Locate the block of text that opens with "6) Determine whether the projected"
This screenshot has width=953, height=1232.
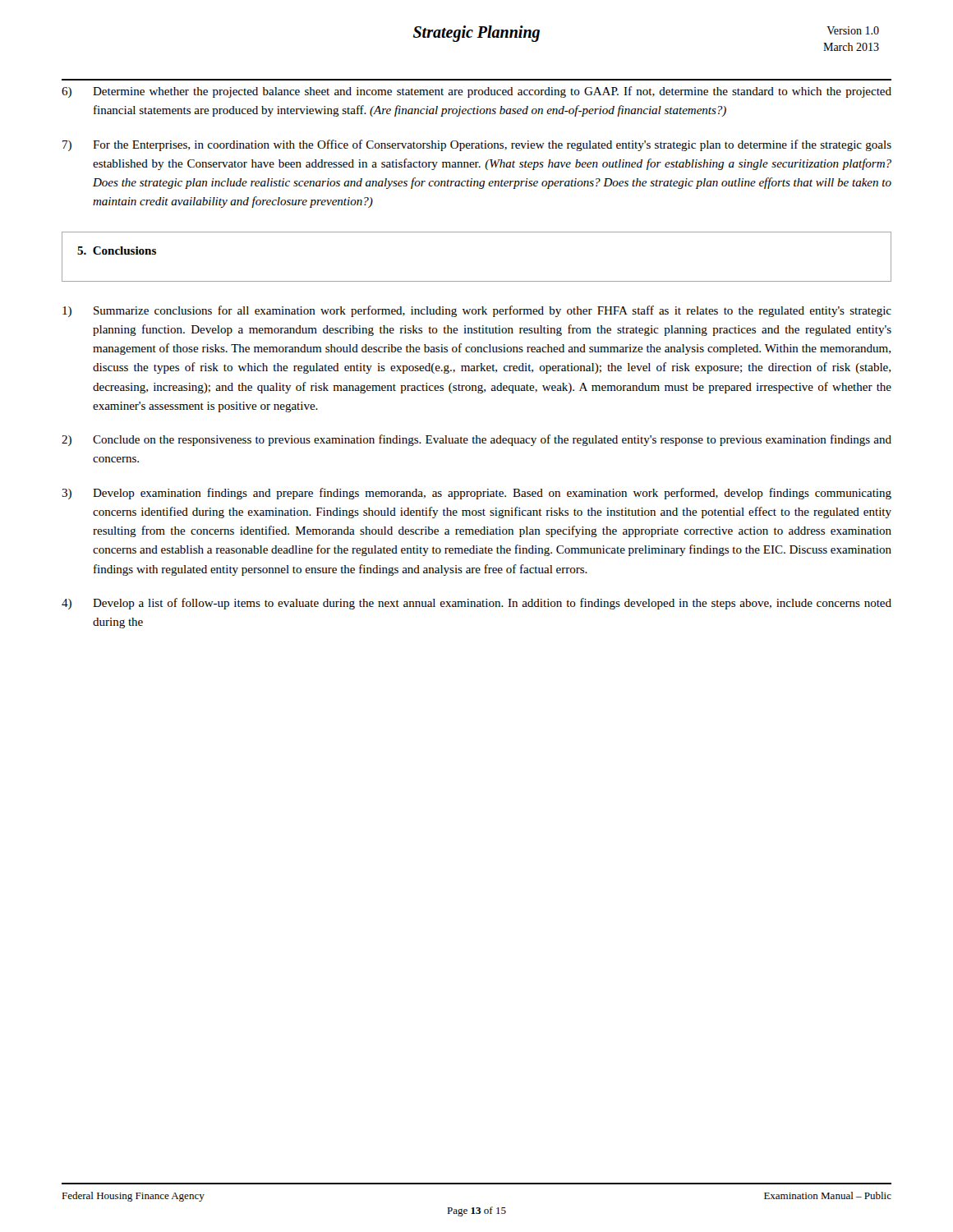click(476, 101)
